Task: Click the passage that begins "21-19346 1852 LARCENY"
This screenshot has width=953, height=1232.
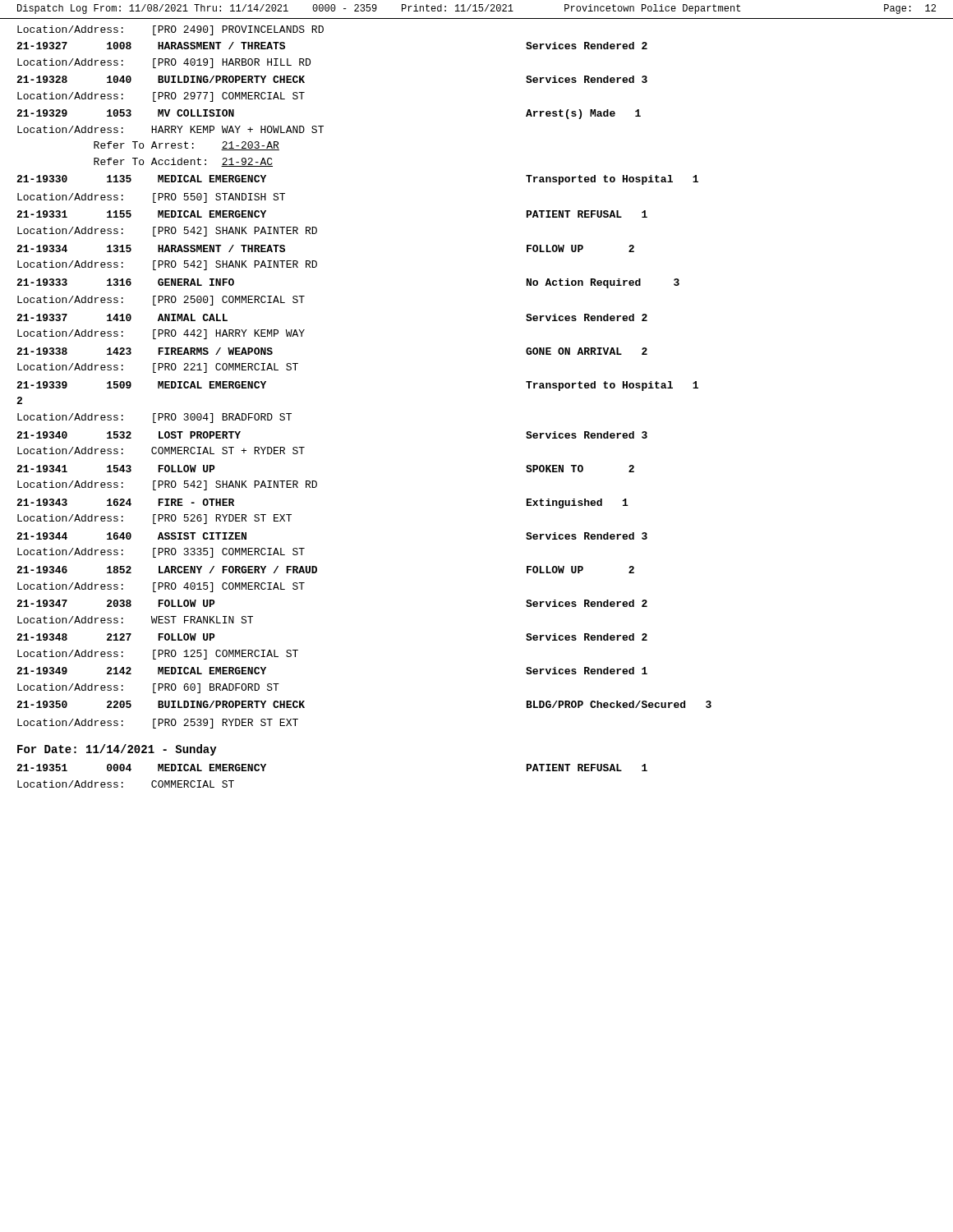Action: click(x=39, y=570)
